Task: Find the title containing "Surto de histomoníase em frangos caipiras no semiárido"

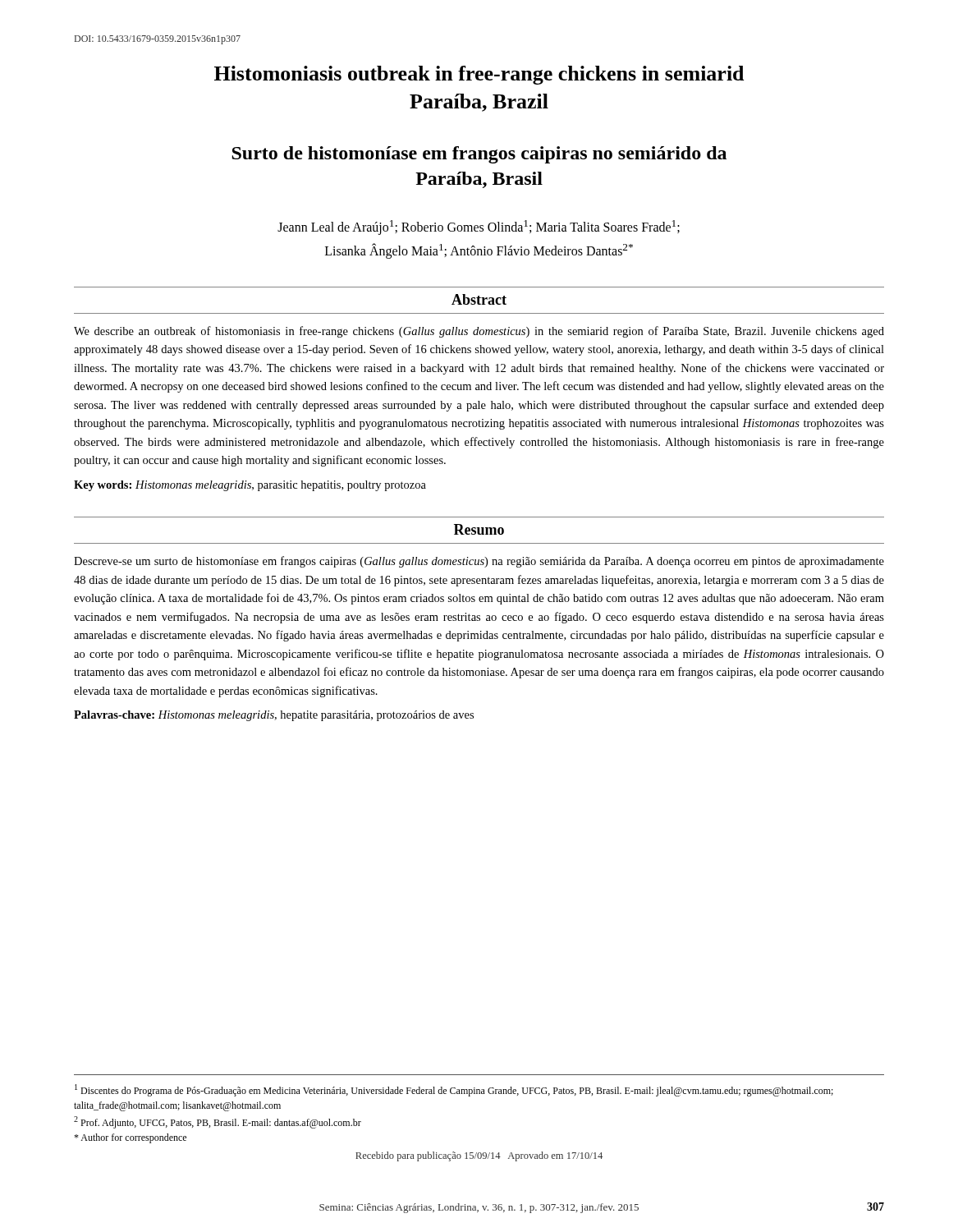Action: [x=479, y=165]
